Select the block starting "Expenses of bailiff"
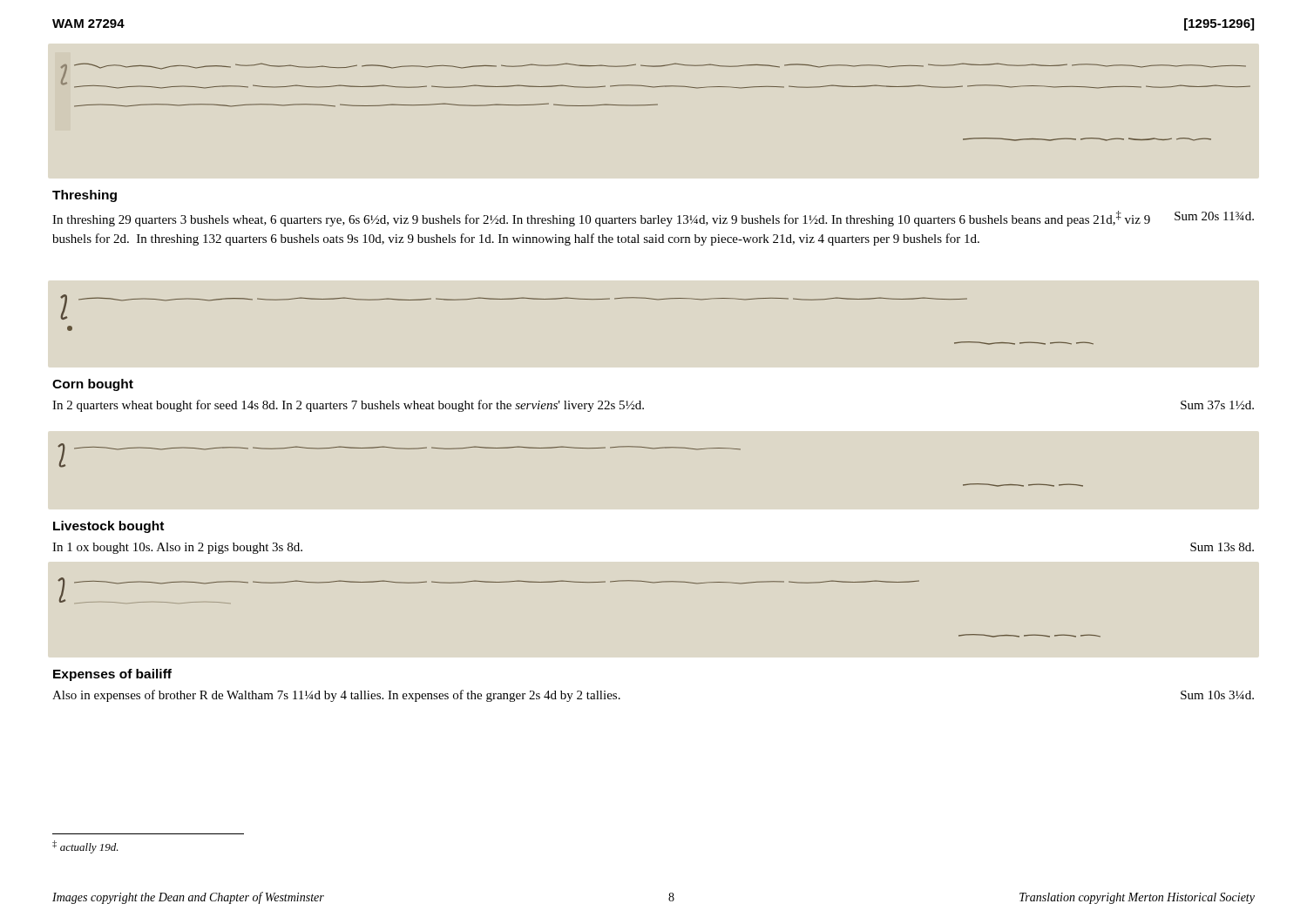The width and height of the screenshot is (1307, 924). [112, 674]
